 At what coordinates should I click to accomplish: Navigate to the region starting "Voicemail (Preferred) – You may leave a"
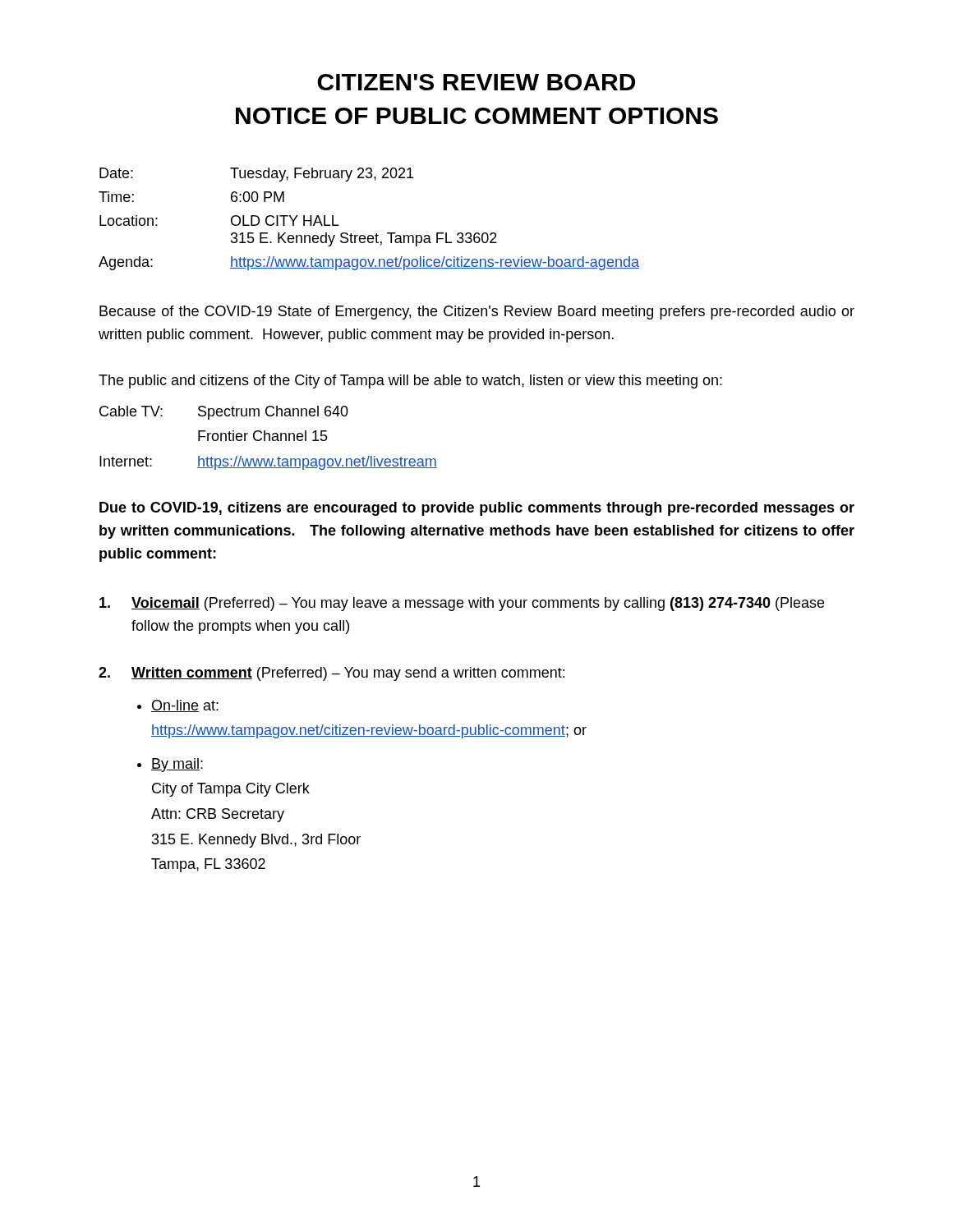pos(476,615)
